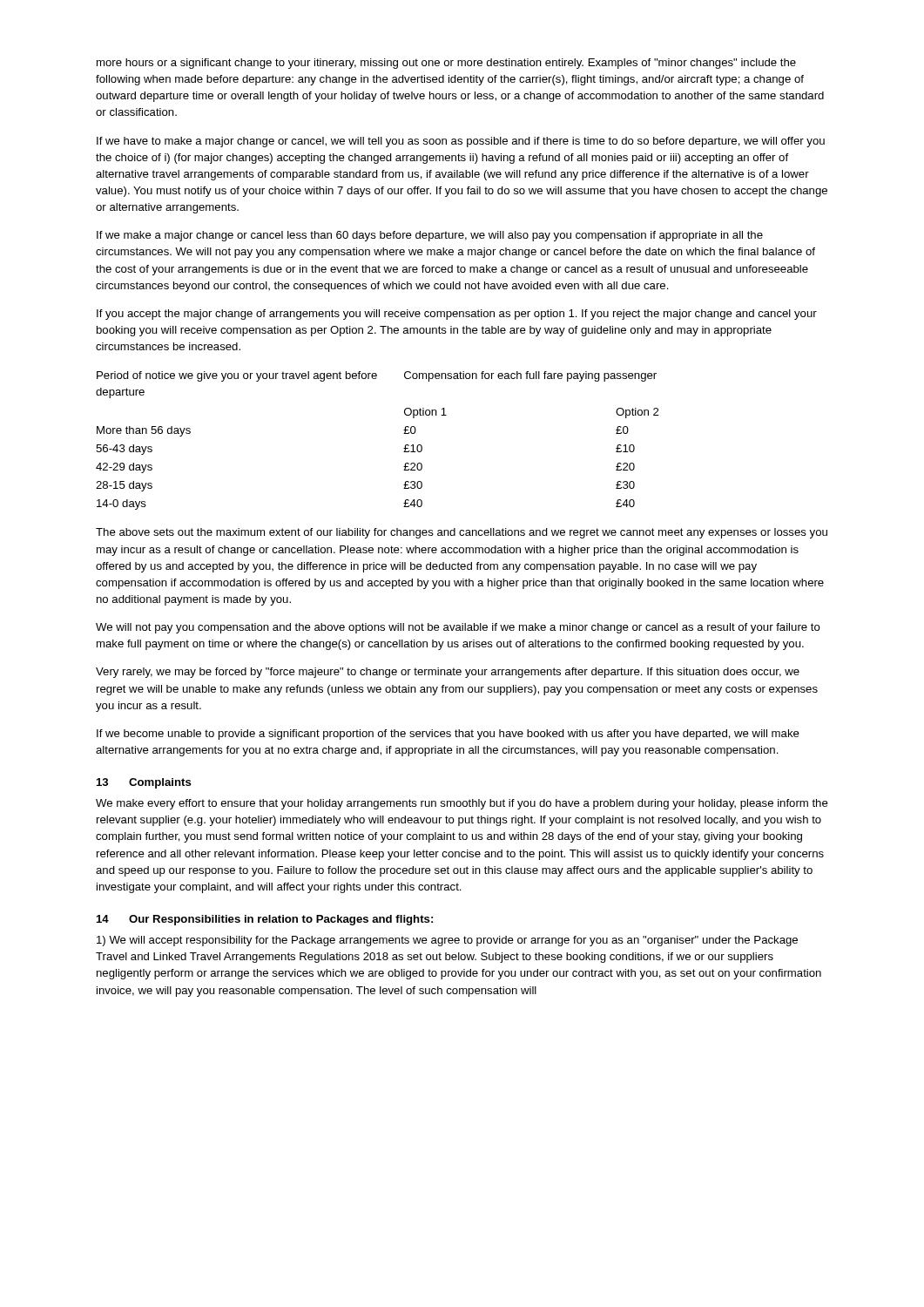This screenshot has height=1307, width=924.
Task: Locate the region starting "If we have to"
Action: 462,174
